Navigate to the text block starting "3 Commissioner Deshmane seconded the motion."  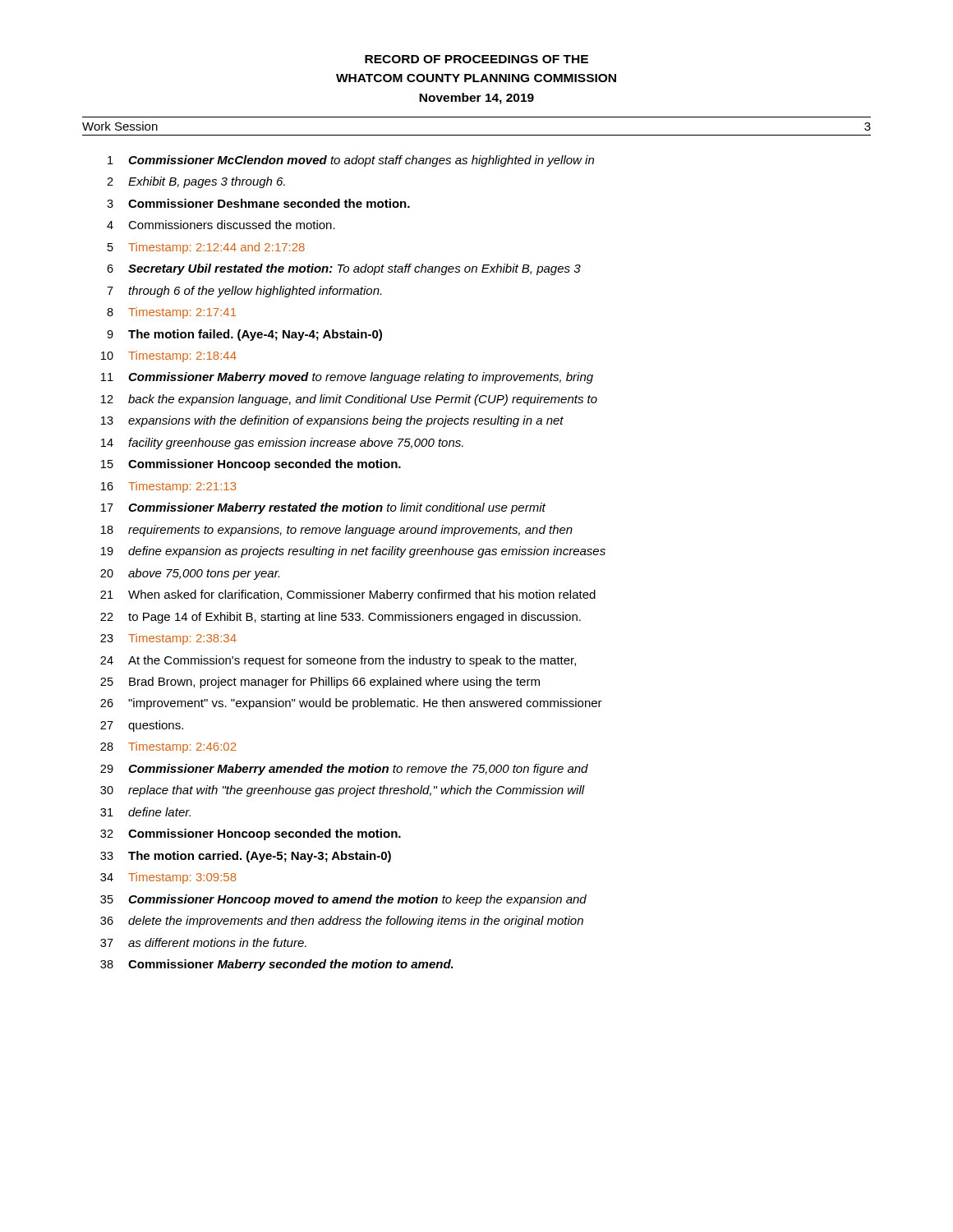tap(258, 203)
